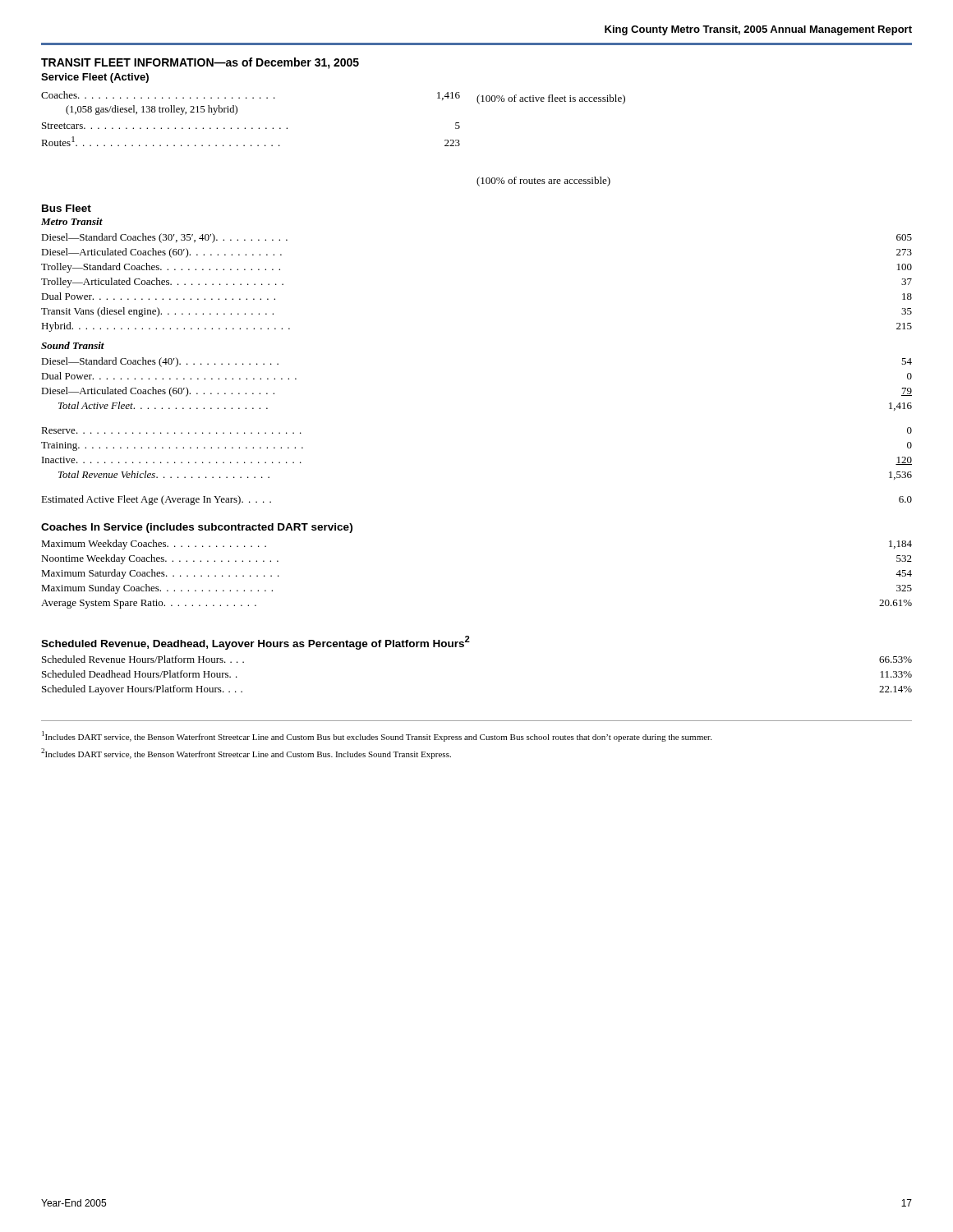Locate the text "(100% of active fleet is accessible)"
This screenshot has width=953, height=1232.
click(551, 98)
